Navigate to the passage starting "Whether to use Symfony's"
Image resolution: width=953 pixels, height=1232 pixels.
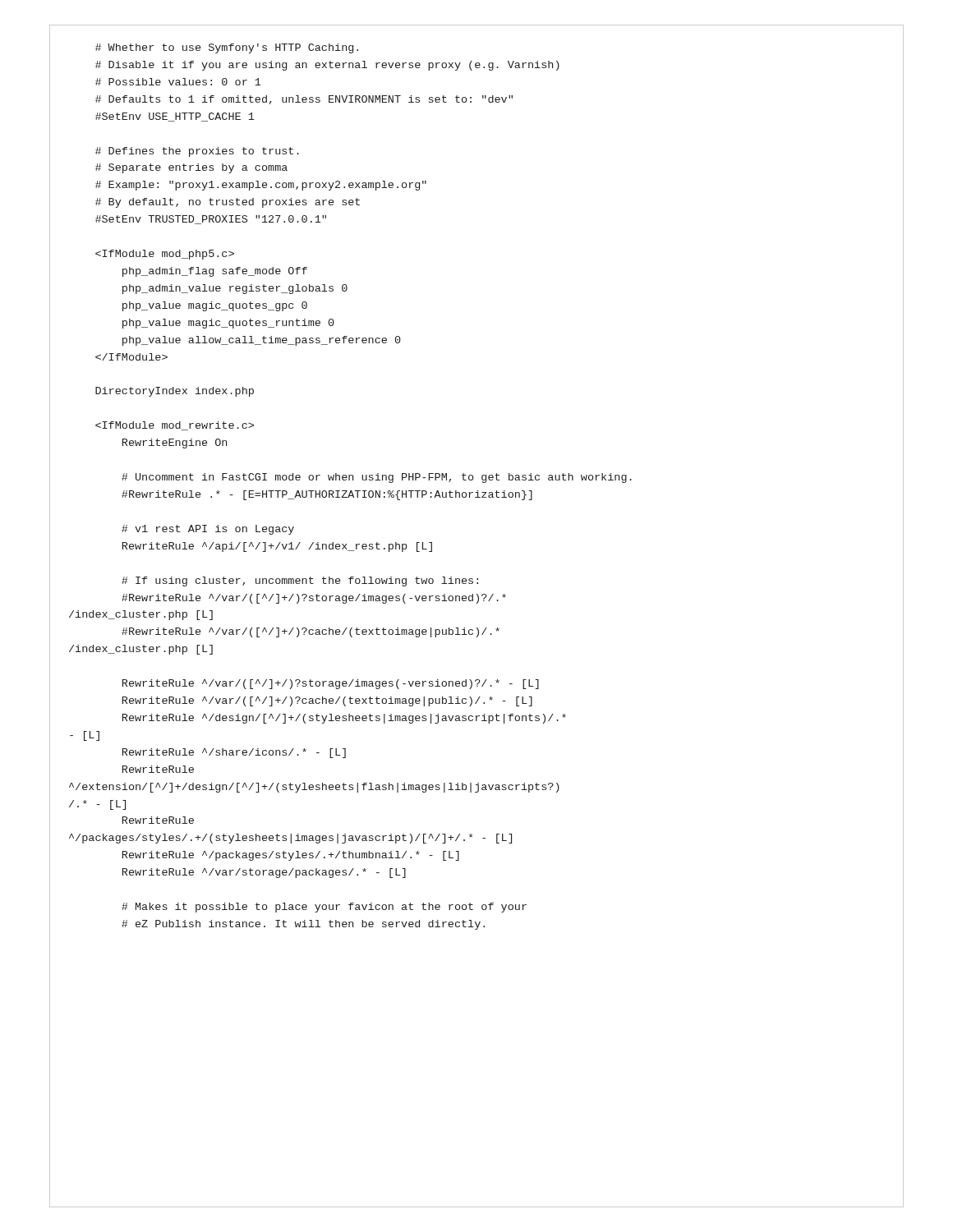[351, 486]
